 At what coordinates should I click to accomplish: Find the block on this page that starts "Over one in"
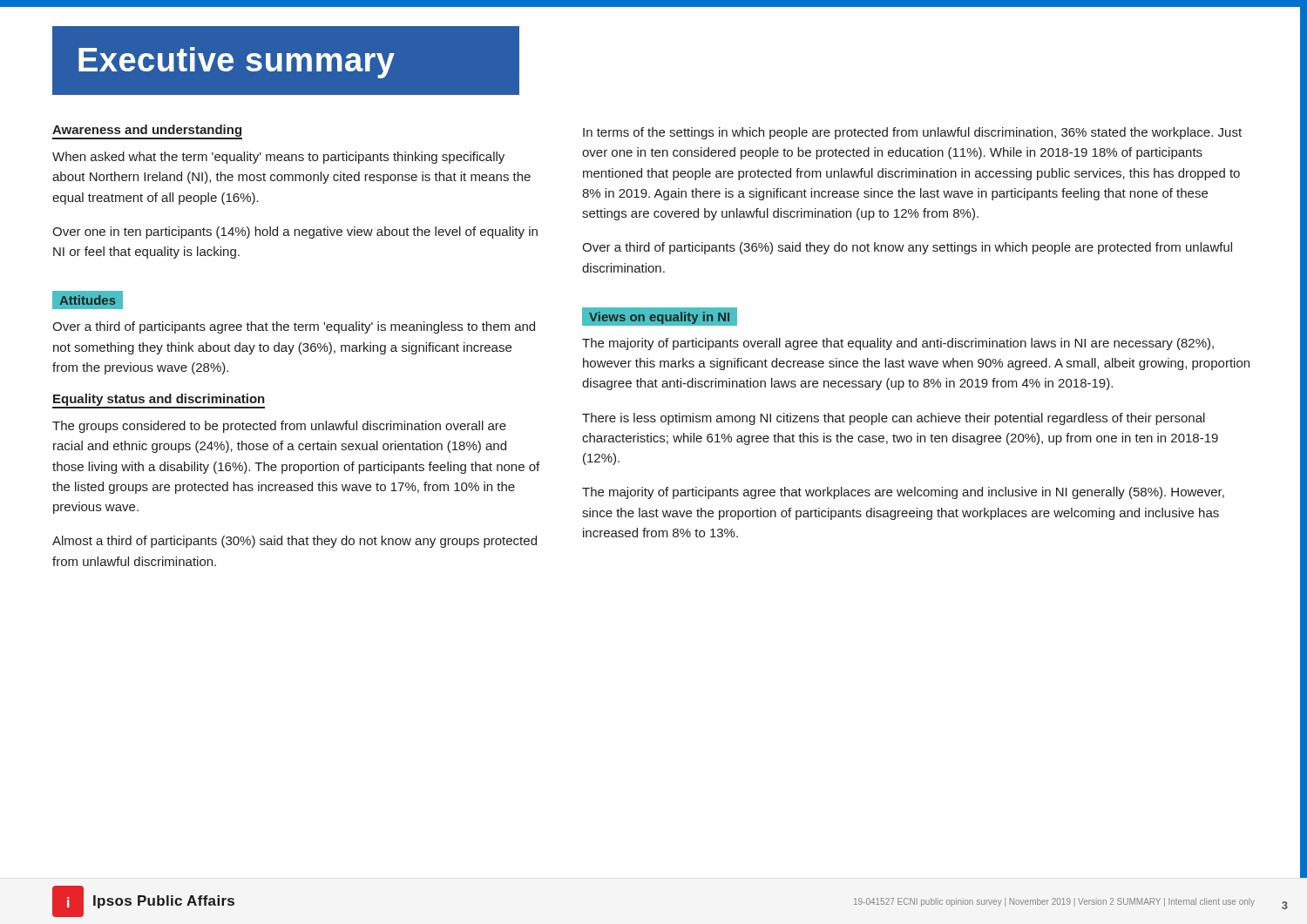pyautogui.click(x=295, y=241)
